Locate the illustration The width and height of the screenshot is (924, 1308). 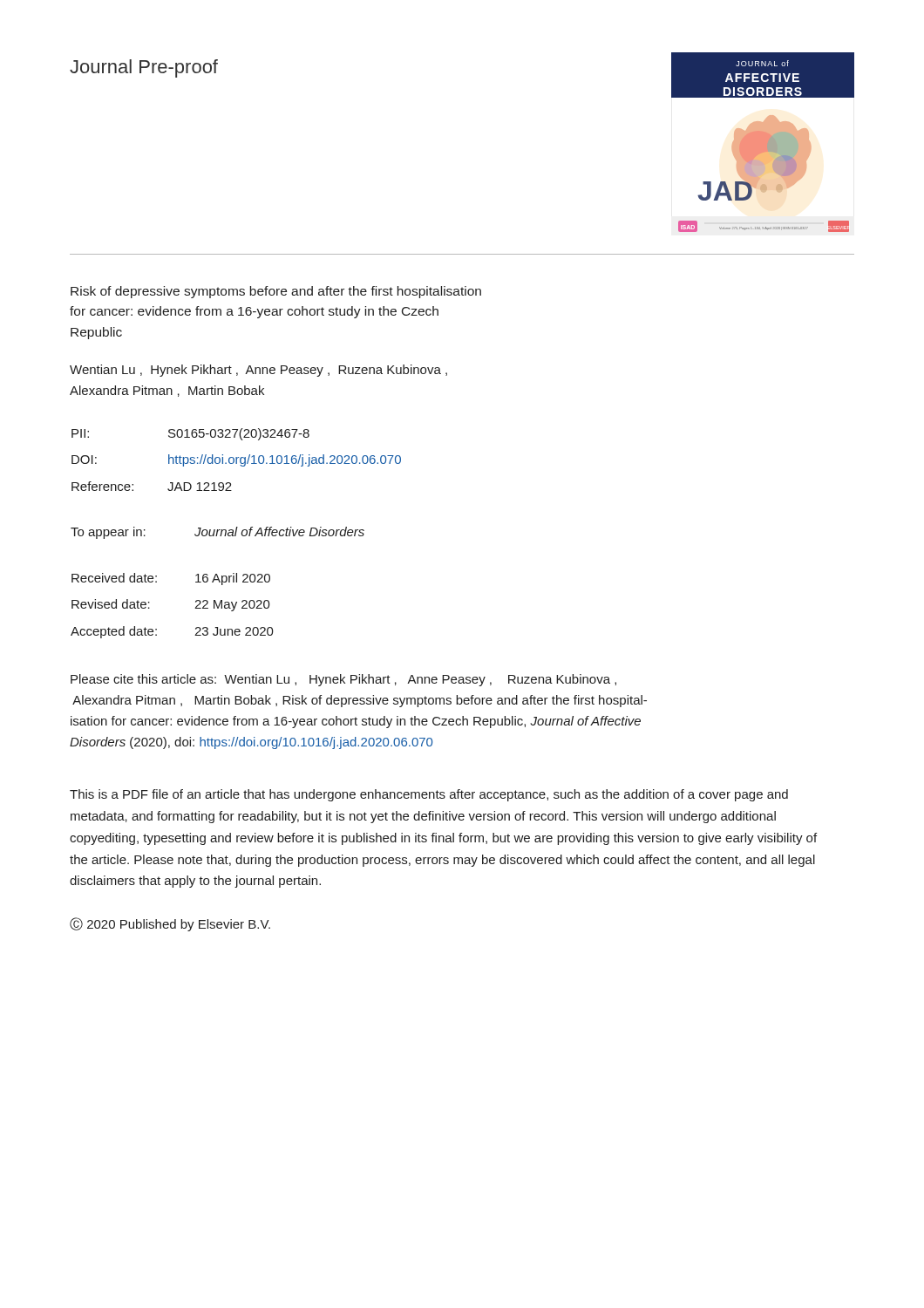click(763, 145)
